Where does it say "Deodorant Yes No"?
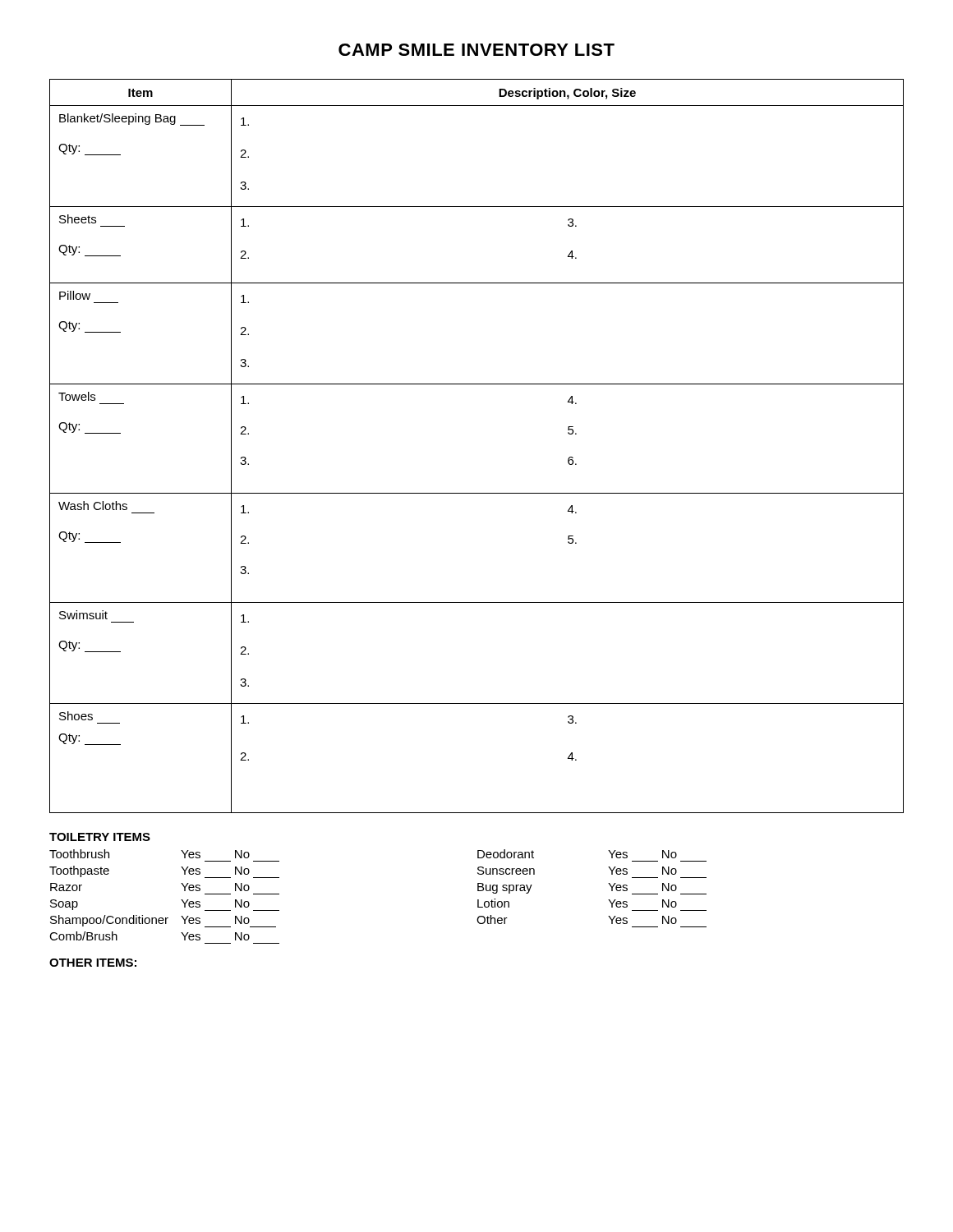Image resolution: width=953 pixels, height=1232 pixels. coord(502,853)
